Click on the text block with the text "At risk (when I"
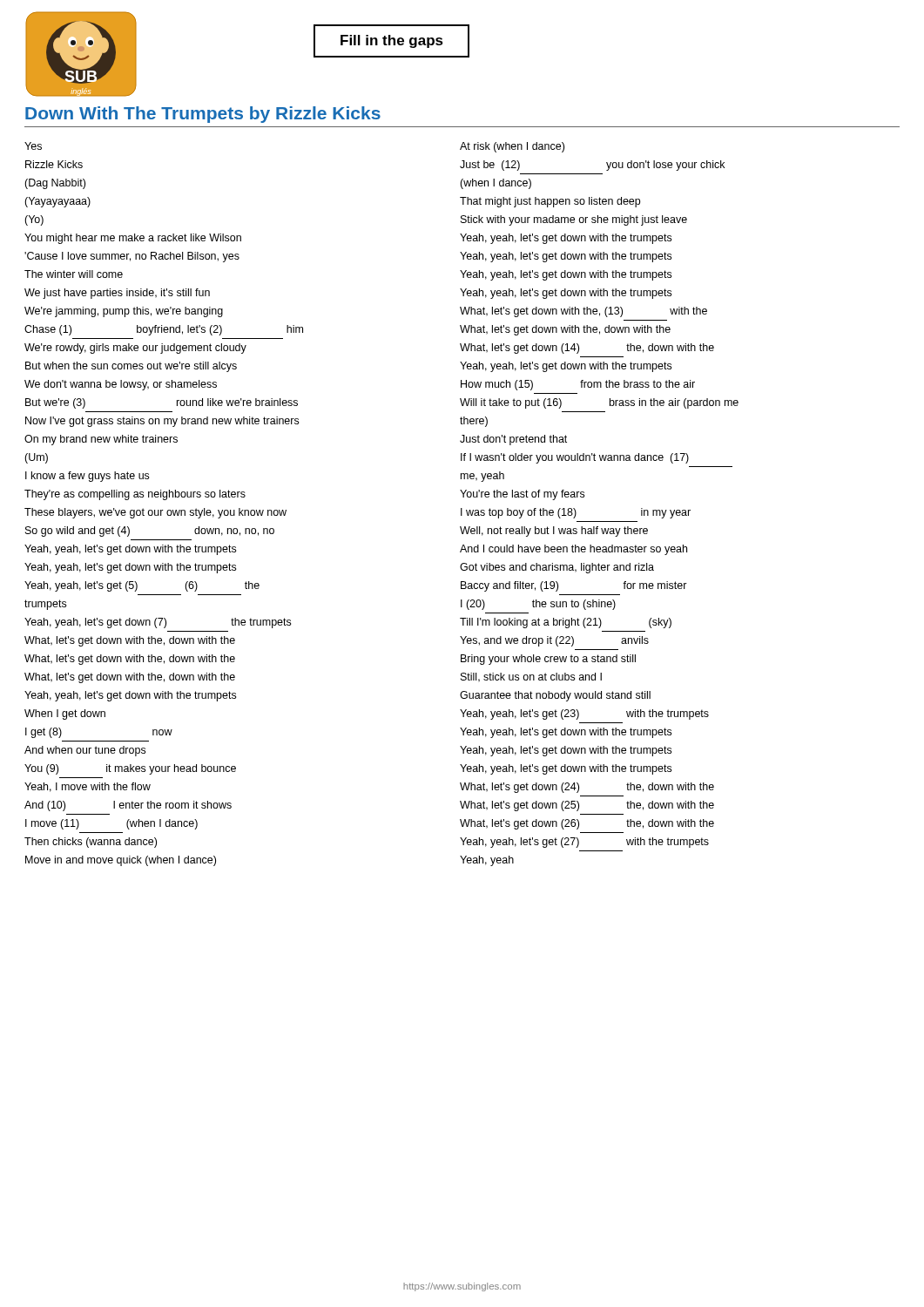Image resolution: width=924 pixels, height=1307 pixels. tap(512, 147)
